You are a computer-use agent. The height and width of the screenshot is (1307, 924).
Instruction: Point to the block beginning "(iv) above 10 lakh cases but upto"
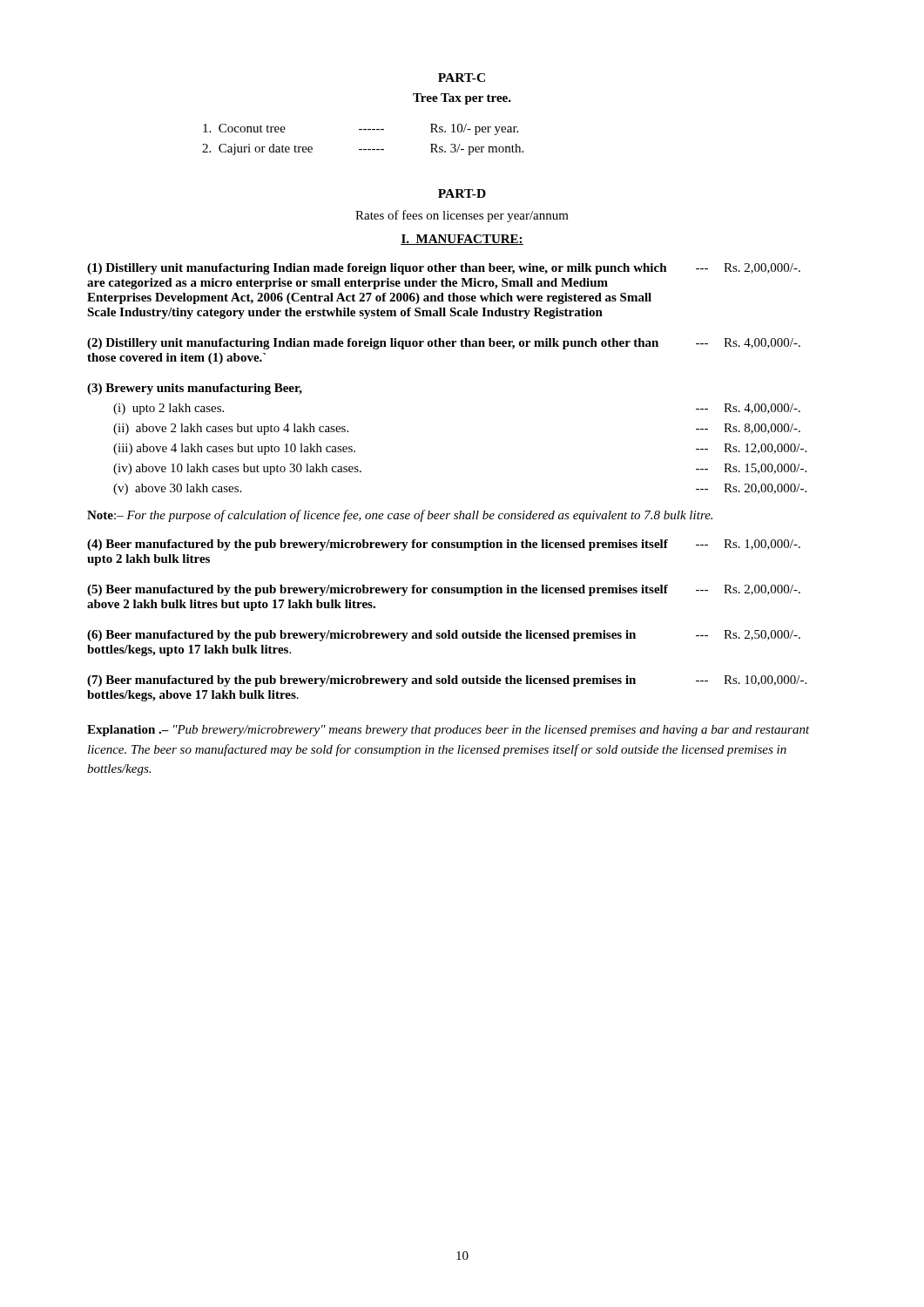pyautogui.click(x=234, y=469)
